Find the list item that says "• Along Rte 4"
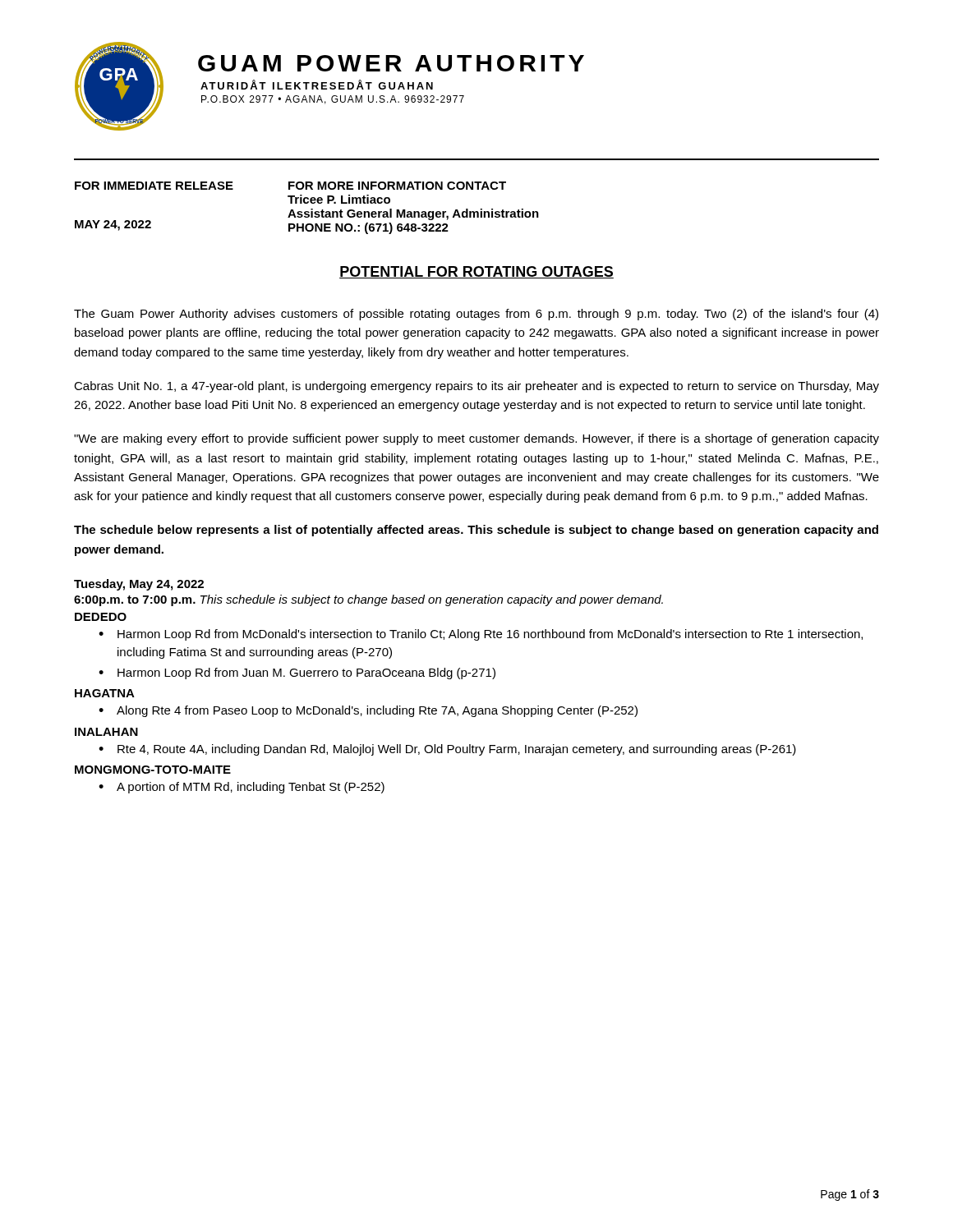 [489, 711]
